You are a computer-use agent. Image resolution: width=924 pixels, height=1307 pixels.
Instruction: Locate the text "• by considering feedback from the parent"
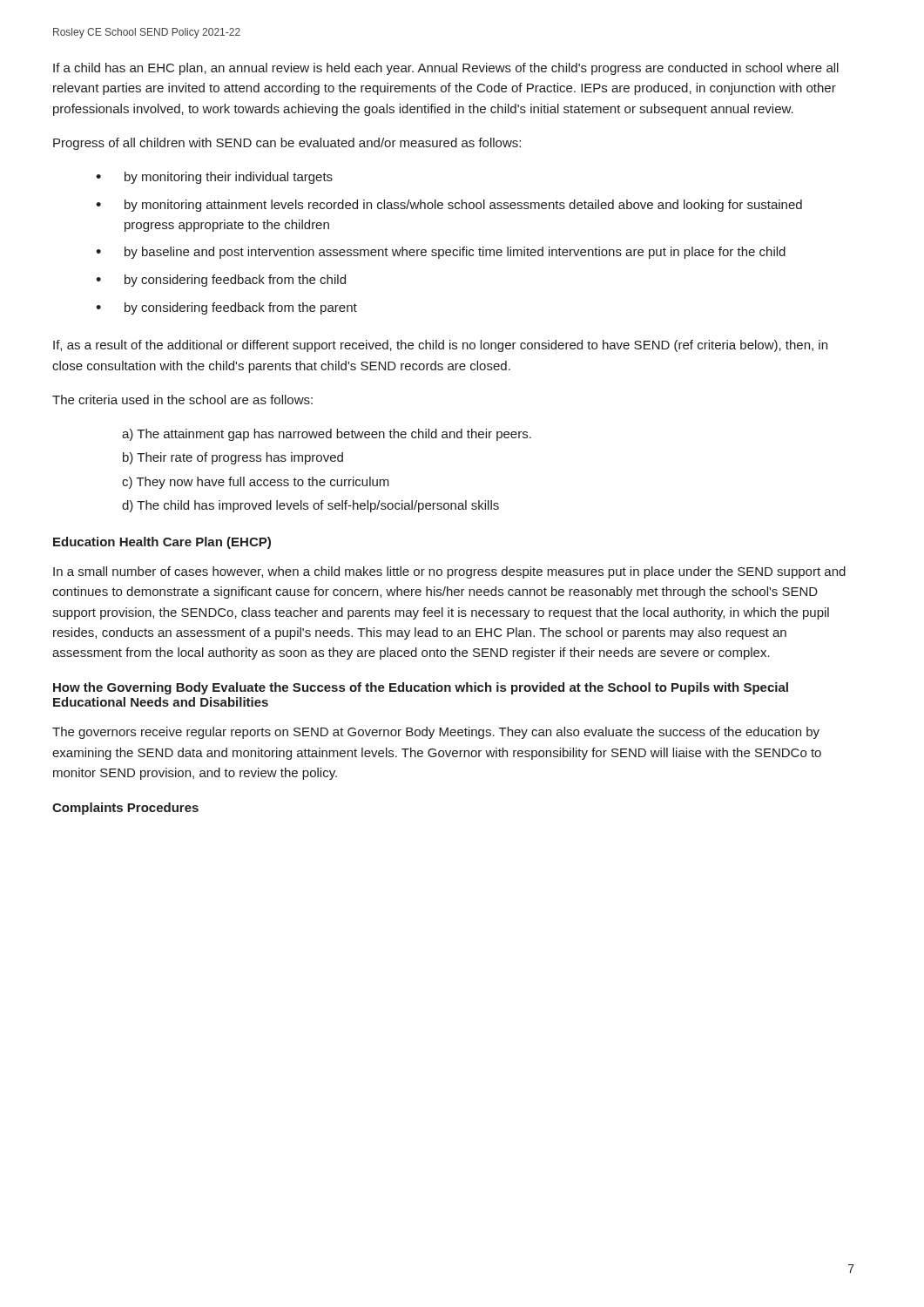click(x=226, y=308)
